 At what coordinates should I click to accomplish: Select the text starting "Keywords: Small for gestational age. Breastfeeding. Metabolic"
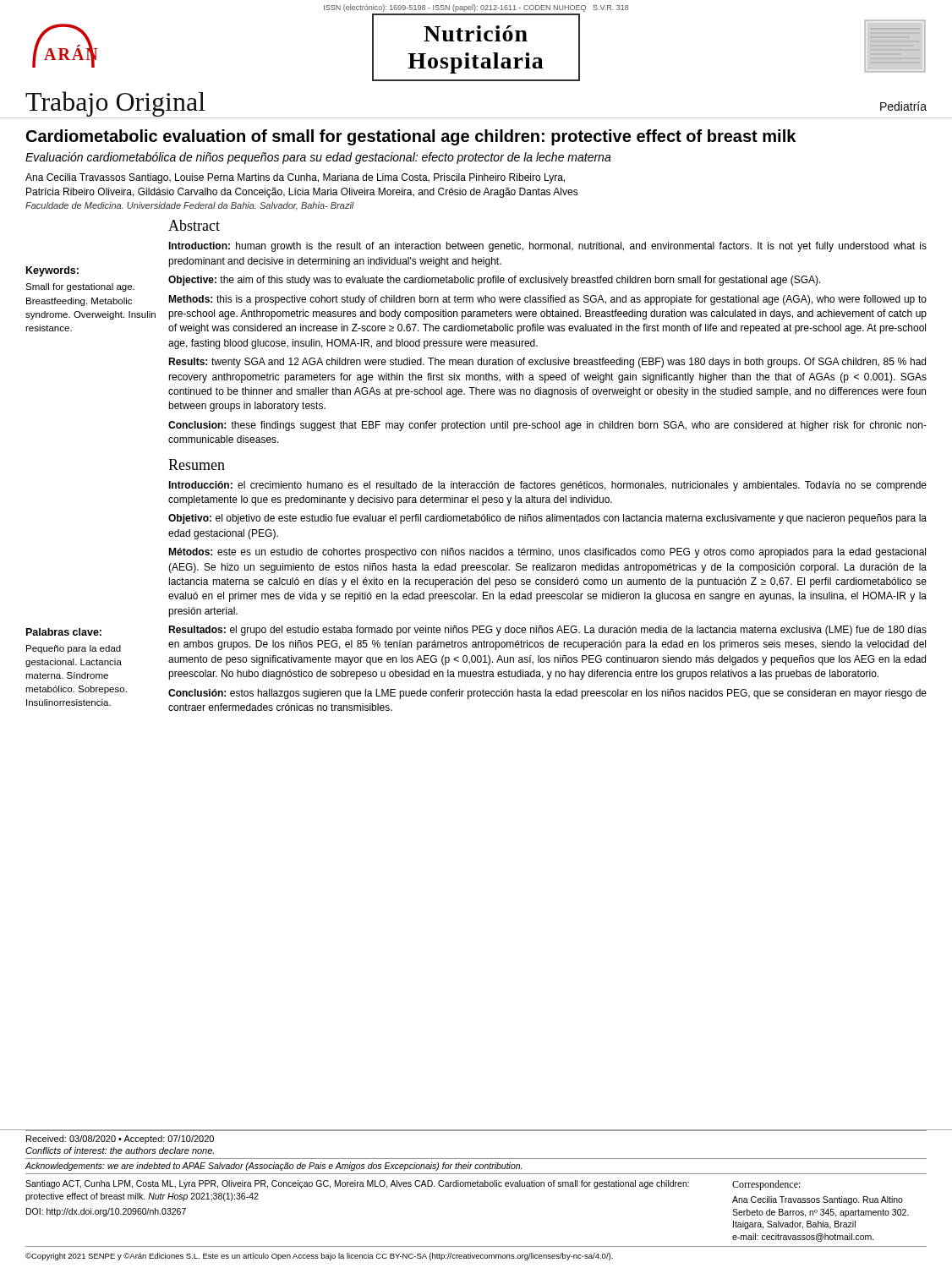coord(91,300)
